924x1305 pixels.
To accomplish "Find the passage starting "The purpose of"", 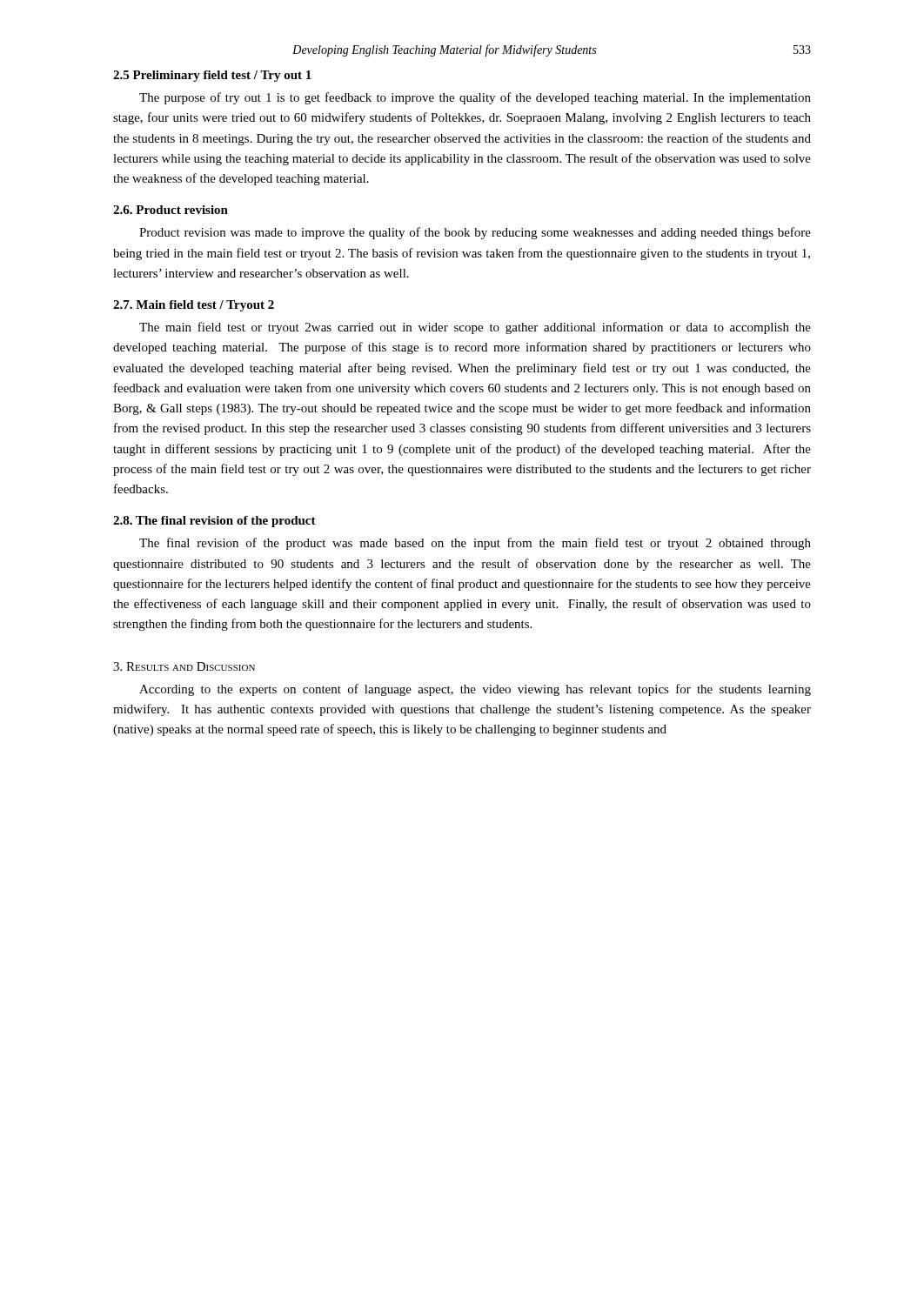I will (x=462, y=138).
